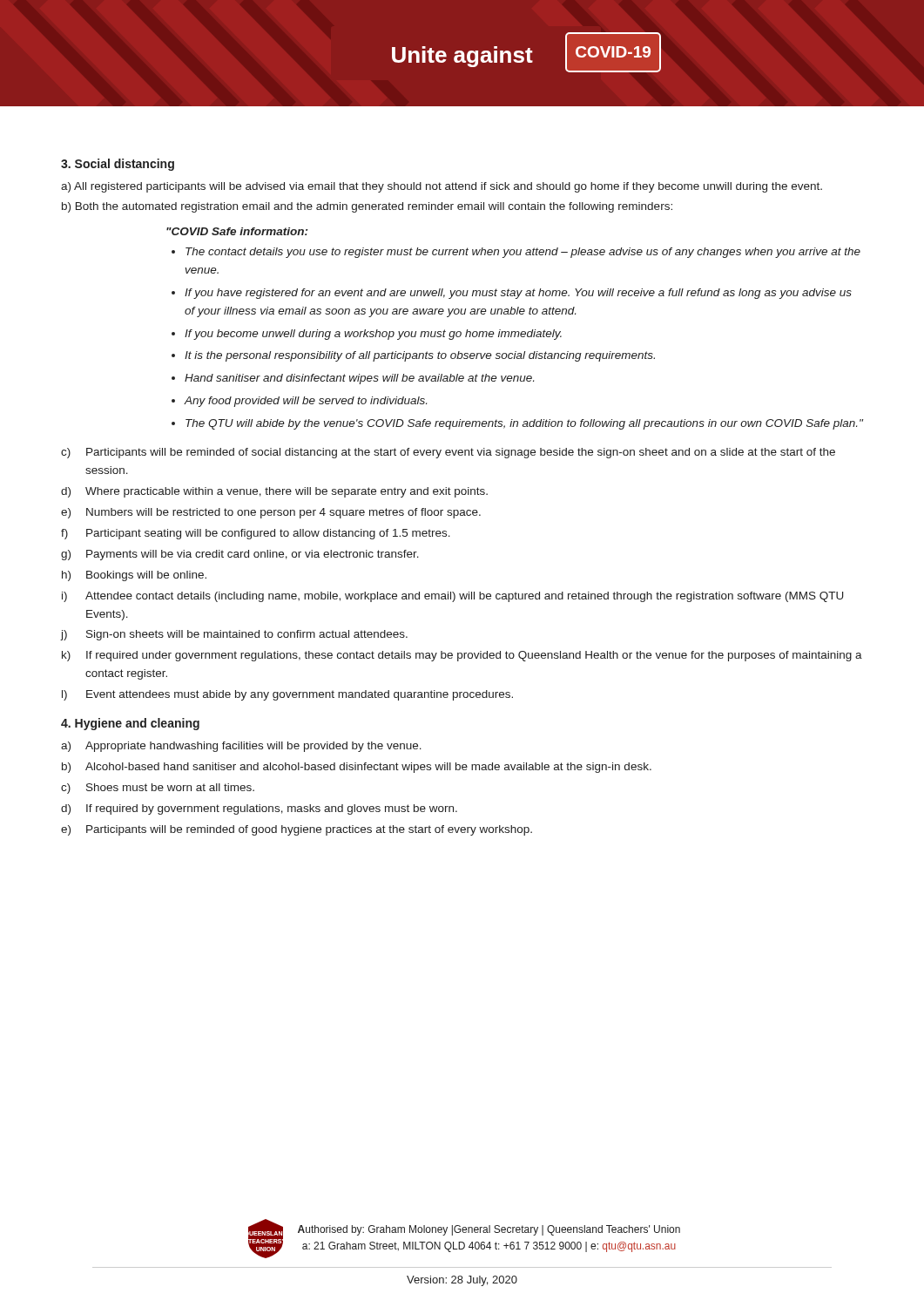Point to "3. Social distancing"
Viewport: 924px width, 1307px height.
118,164
